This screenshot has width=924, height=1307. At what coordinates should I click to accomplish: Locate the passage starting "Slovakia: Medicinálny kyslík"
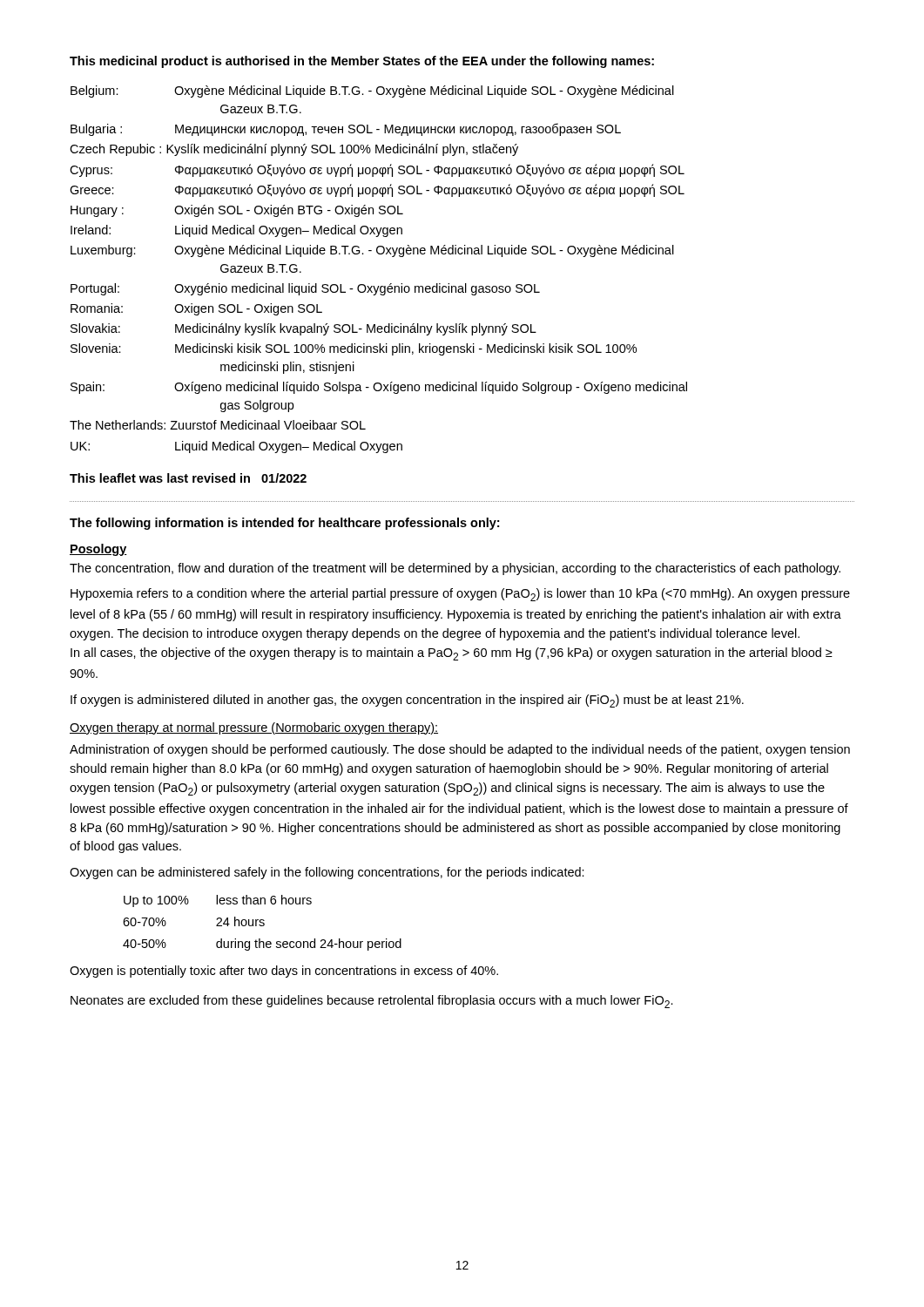coord(462,329)
